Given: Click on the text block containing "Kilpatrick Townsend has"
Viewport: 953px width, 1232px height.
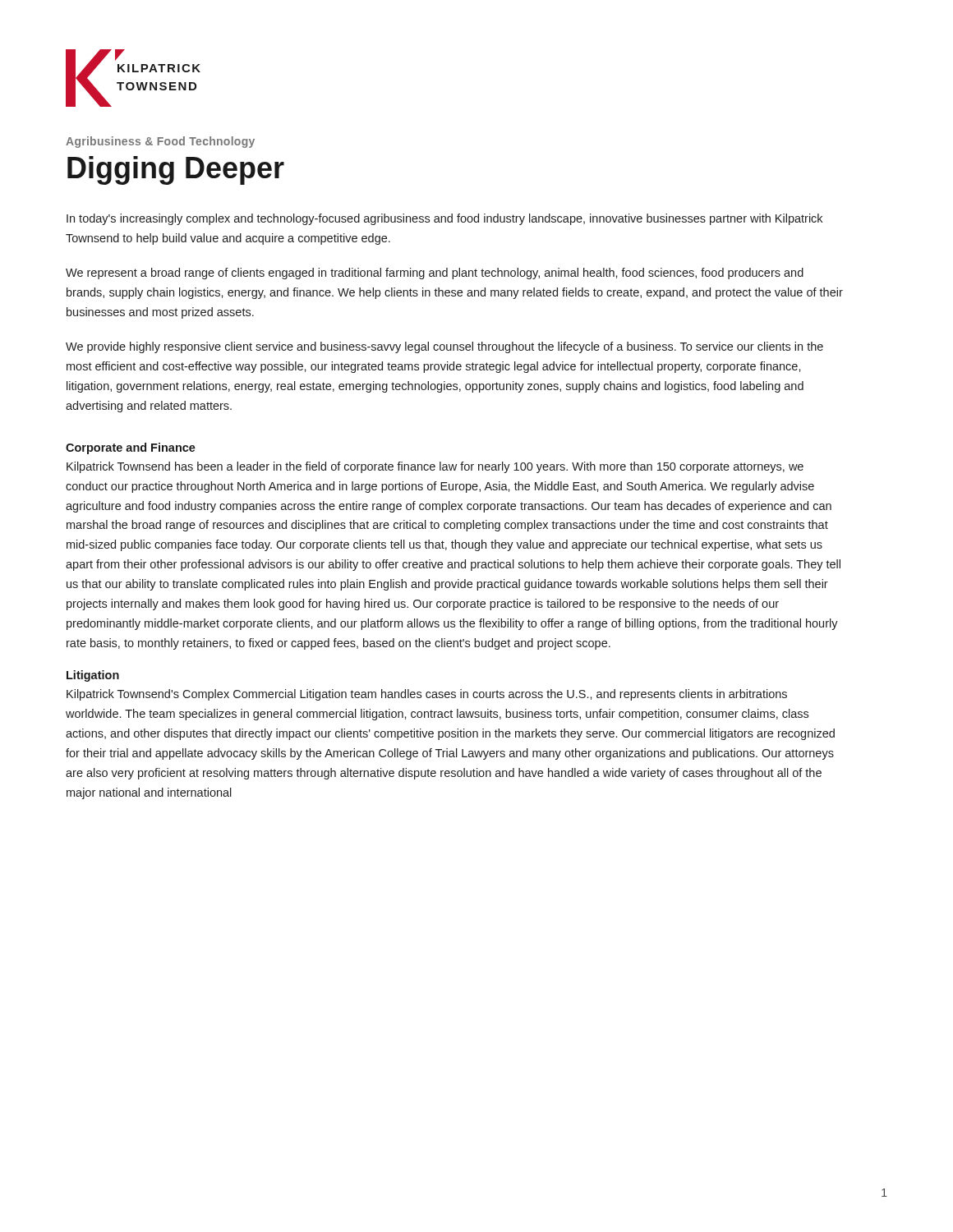Looking at the screenshot, I should click(454, 555).
